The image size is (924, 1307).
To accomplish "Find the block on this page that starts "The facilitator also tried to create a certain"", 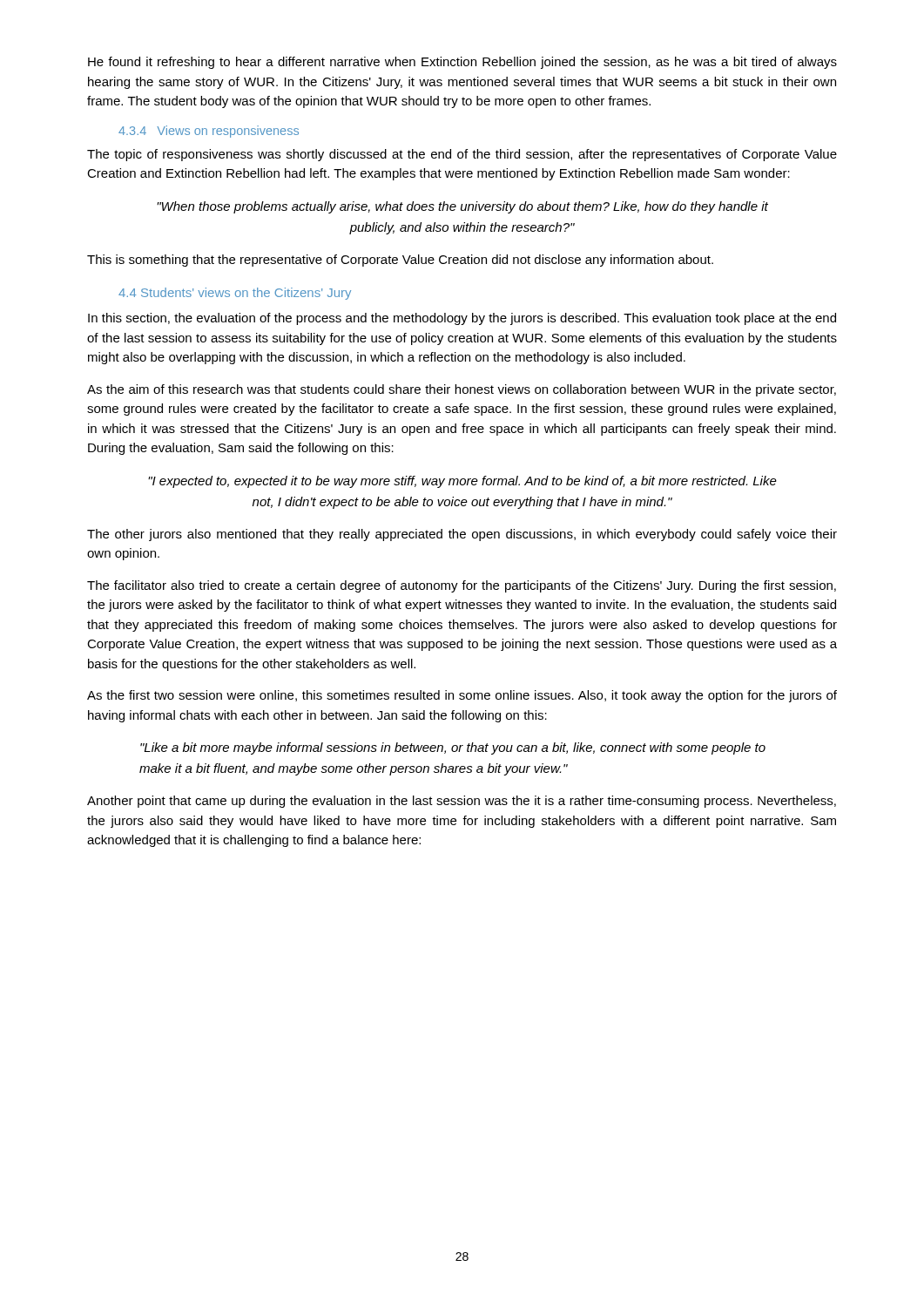I will click(x=462, y=624).
